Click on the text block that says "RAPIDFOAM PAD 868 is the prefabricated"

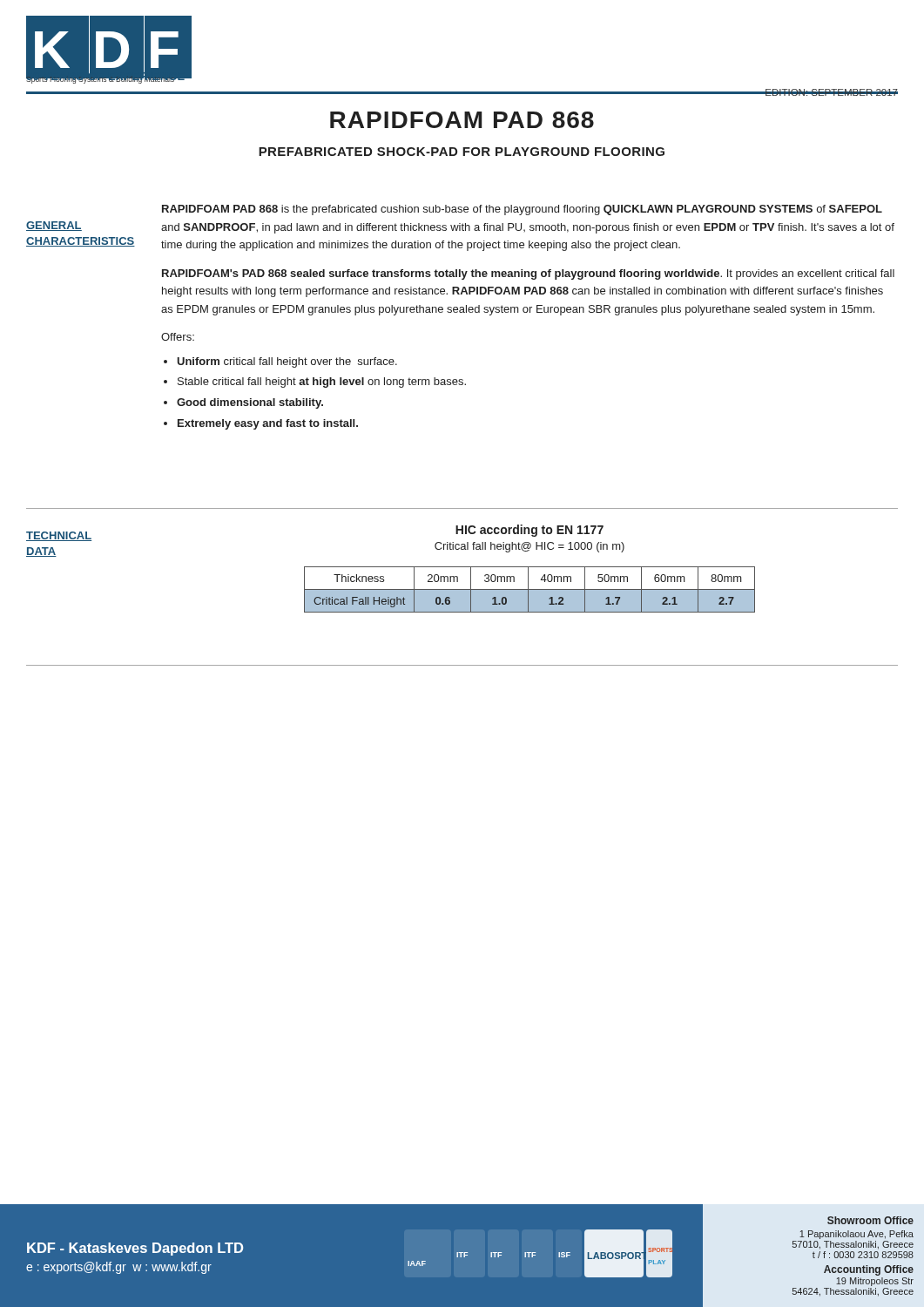[x=529, y=317]
